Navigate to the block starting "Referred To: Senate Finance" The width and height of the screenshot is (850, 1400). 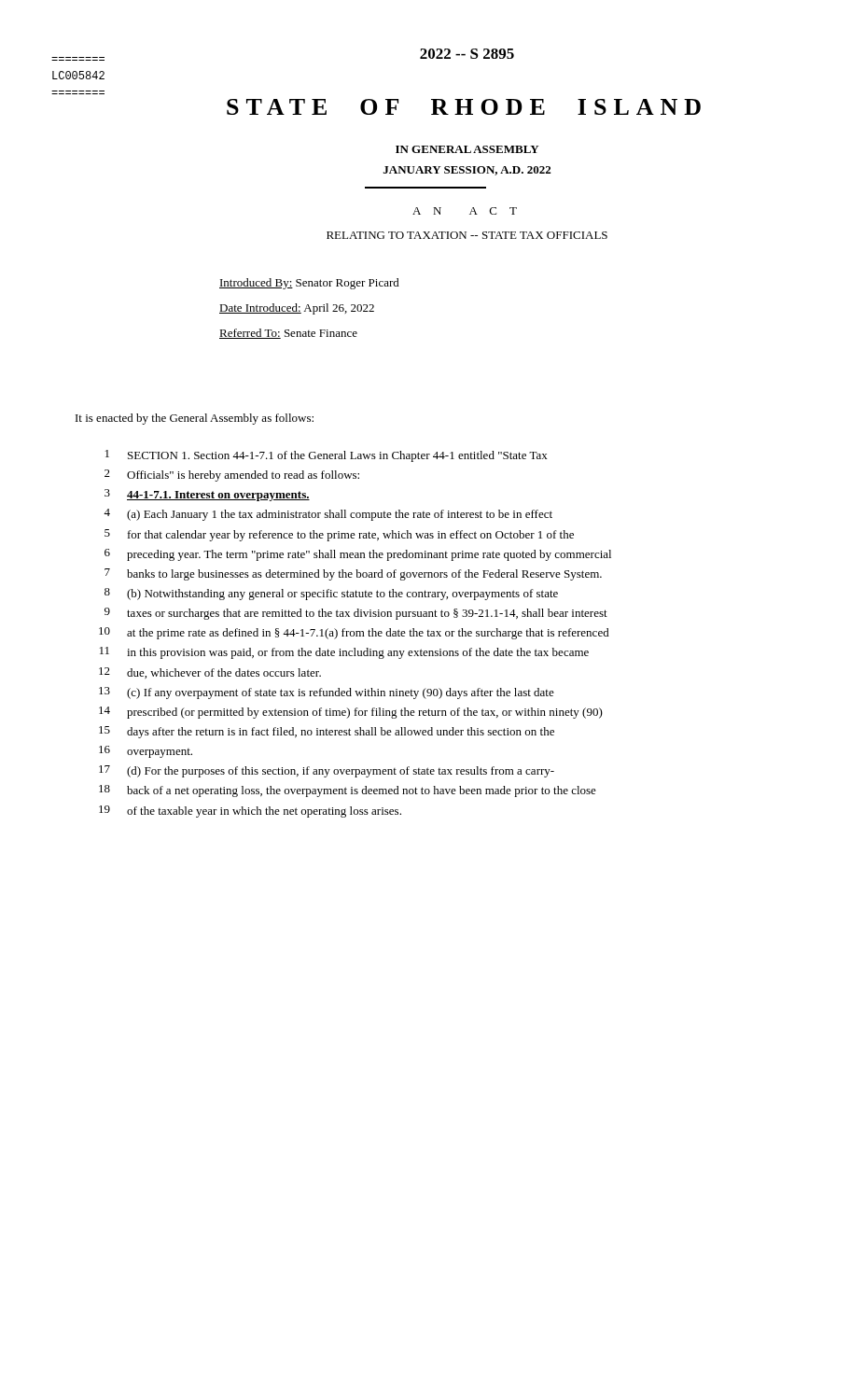point(288,333)
